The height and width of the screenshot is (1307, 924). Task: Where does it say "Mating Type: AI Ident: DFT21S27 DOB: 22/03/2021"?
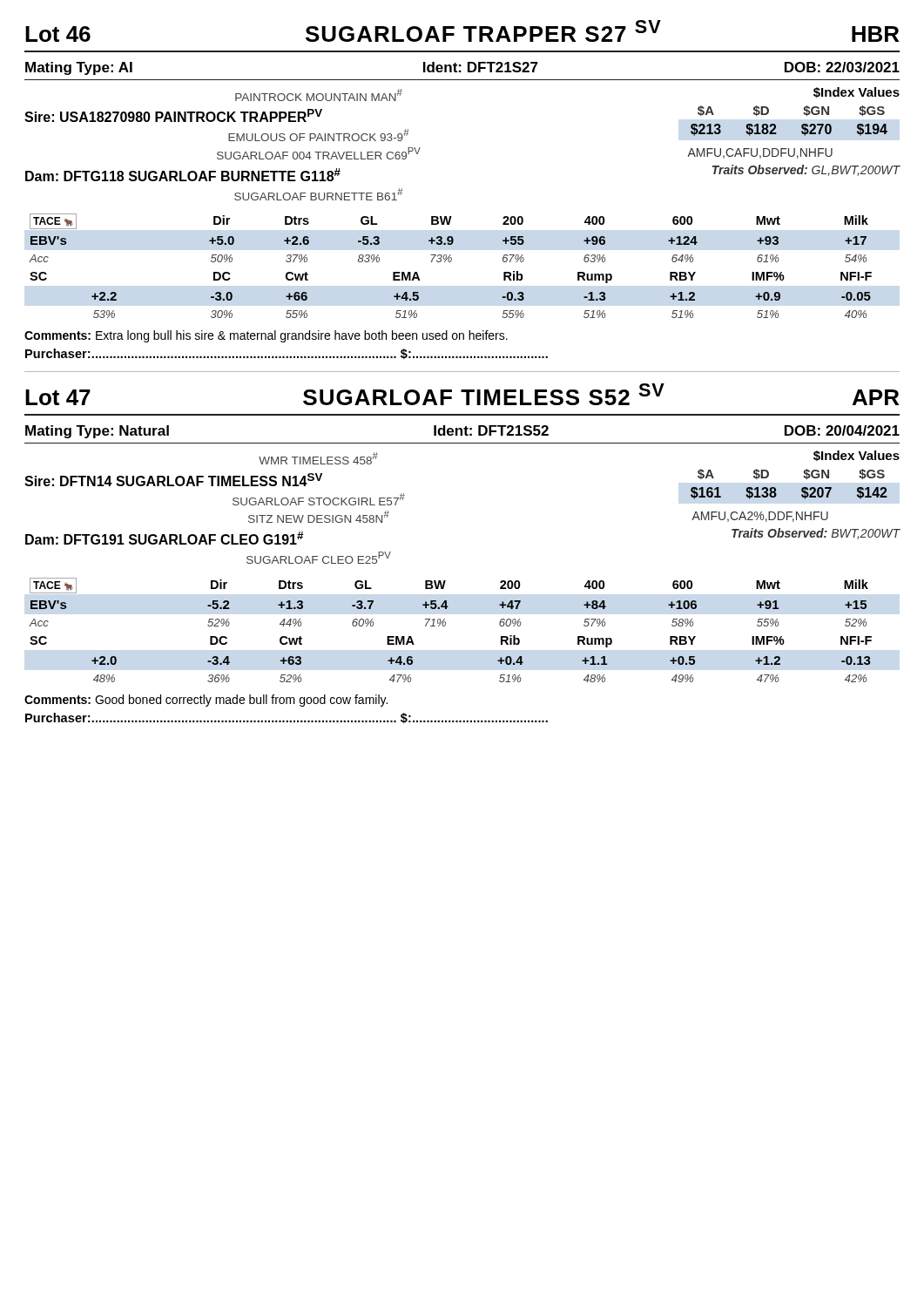pos(462,68)
